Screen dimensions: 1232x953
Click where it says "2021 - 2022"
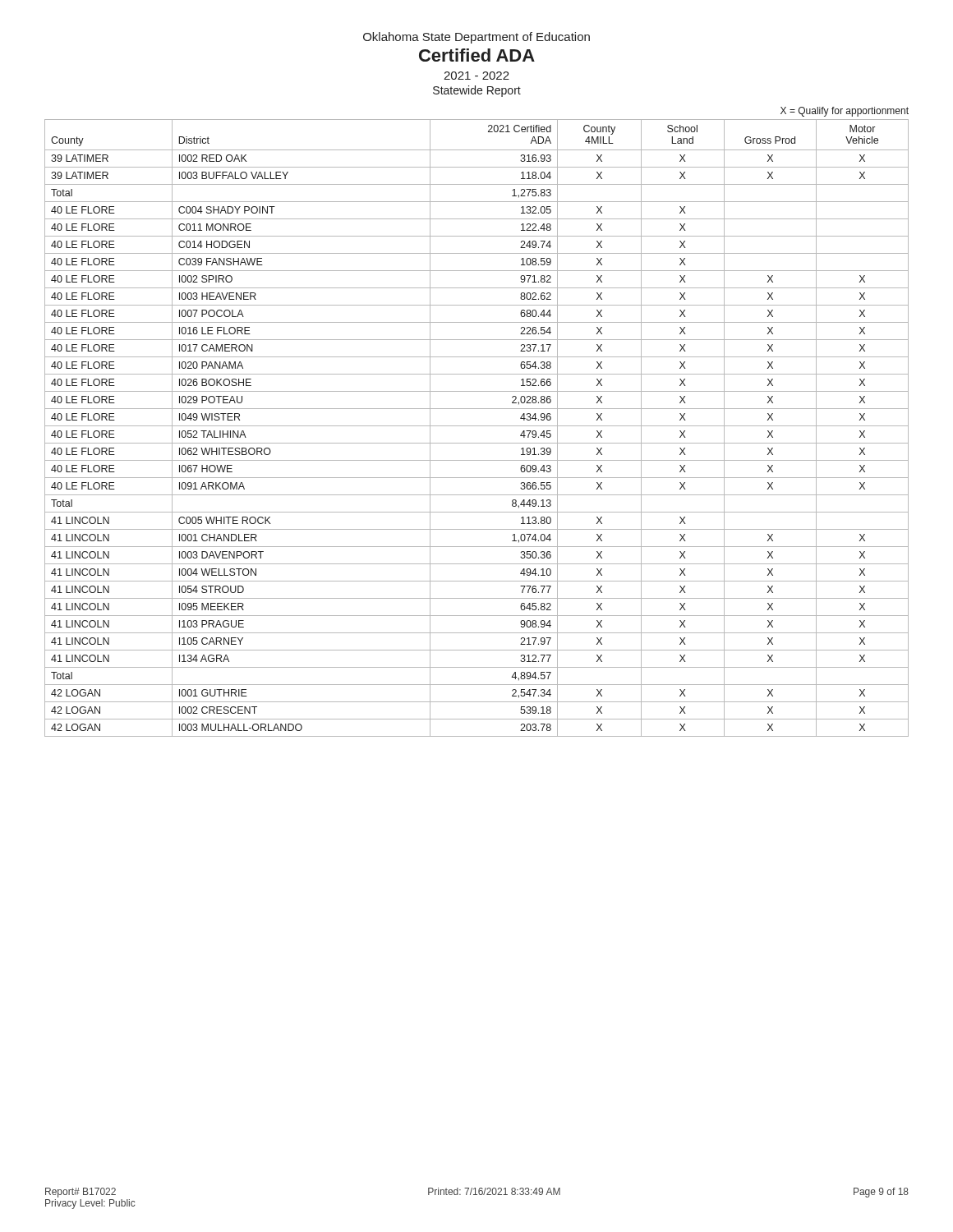(x=476, y=75)
